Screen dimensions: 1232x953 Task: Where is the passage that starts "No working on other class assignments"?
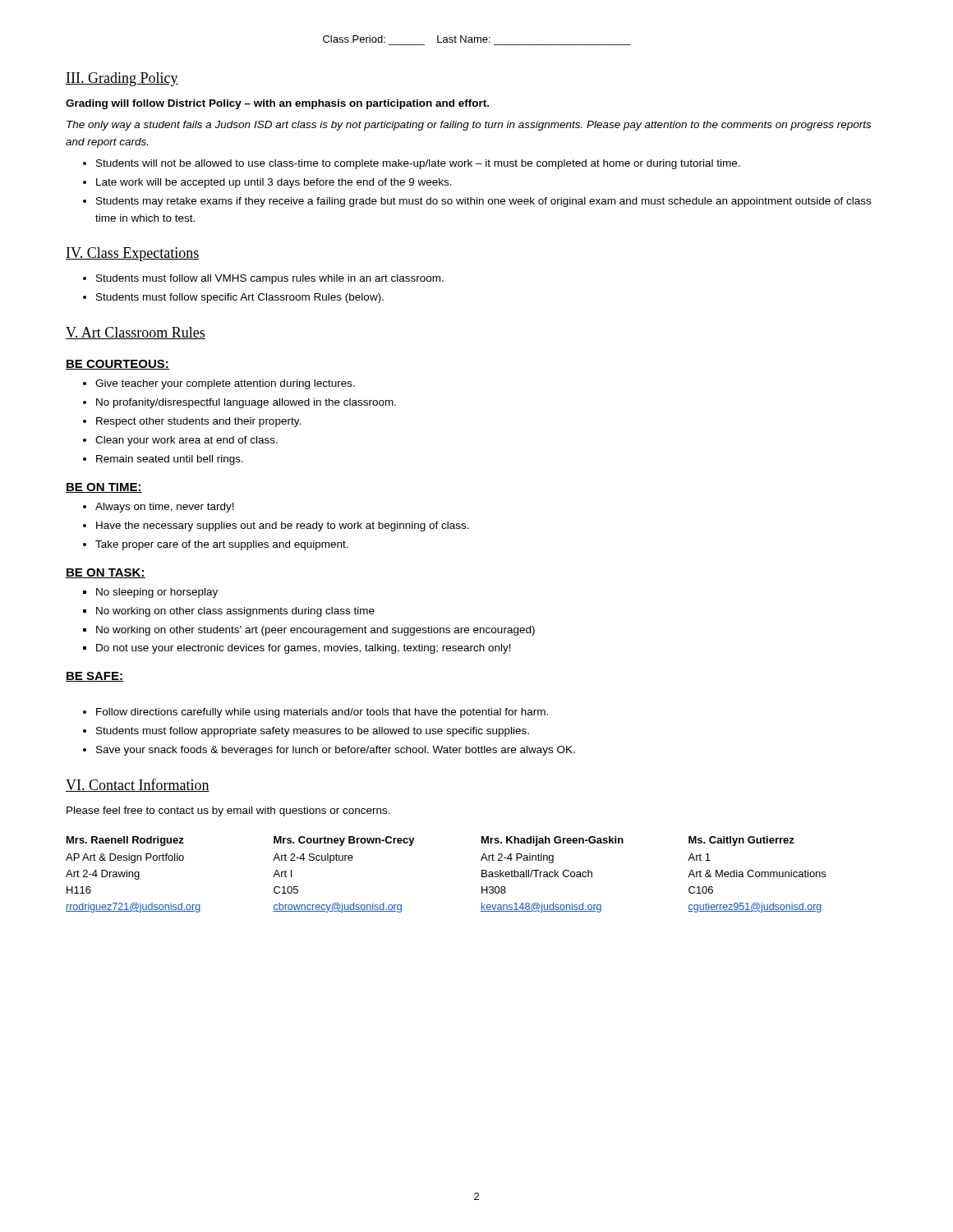click(x=235, y=610)
